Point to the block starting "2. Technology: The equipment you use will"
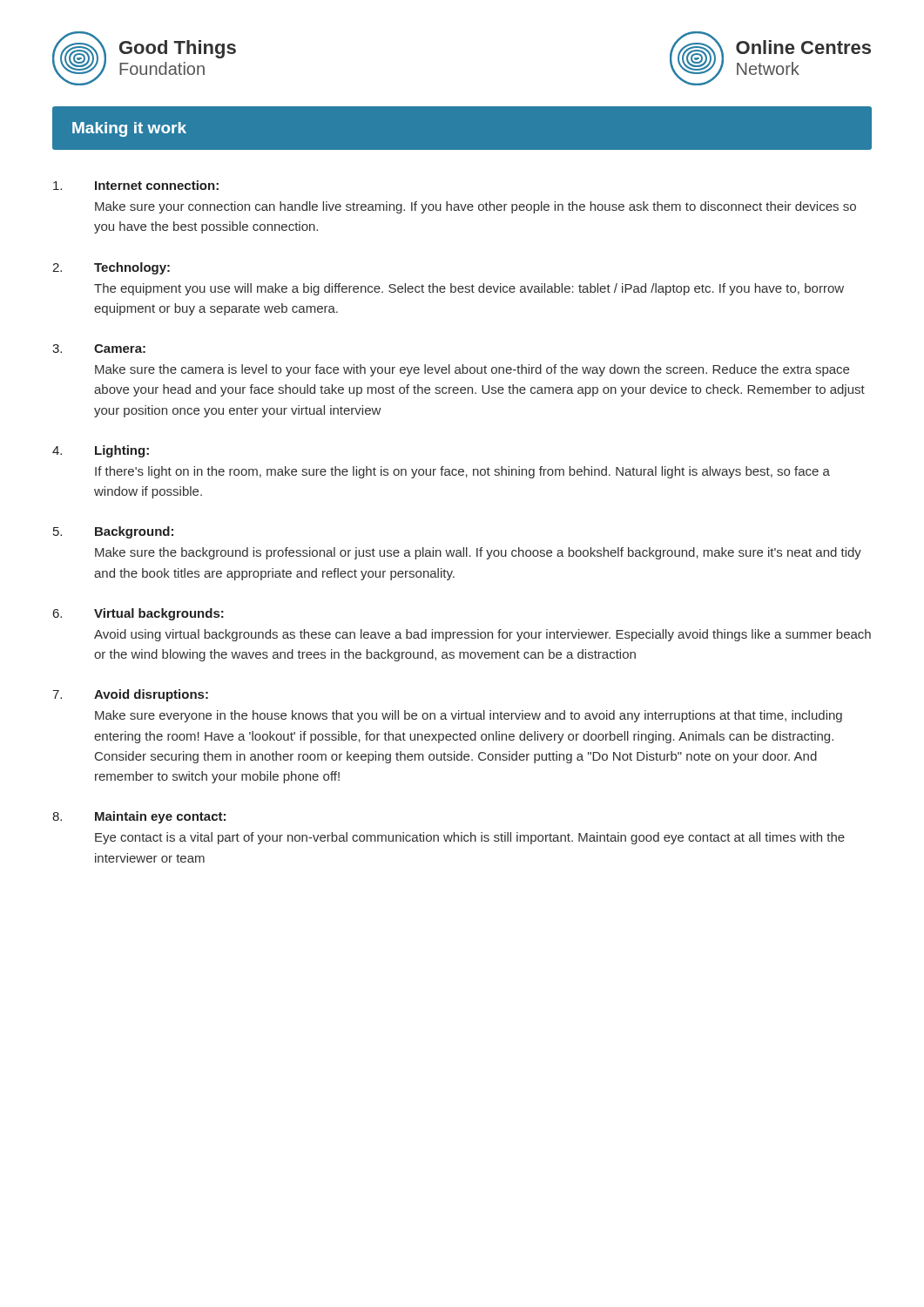The image size is (924, 1307). 462,289
